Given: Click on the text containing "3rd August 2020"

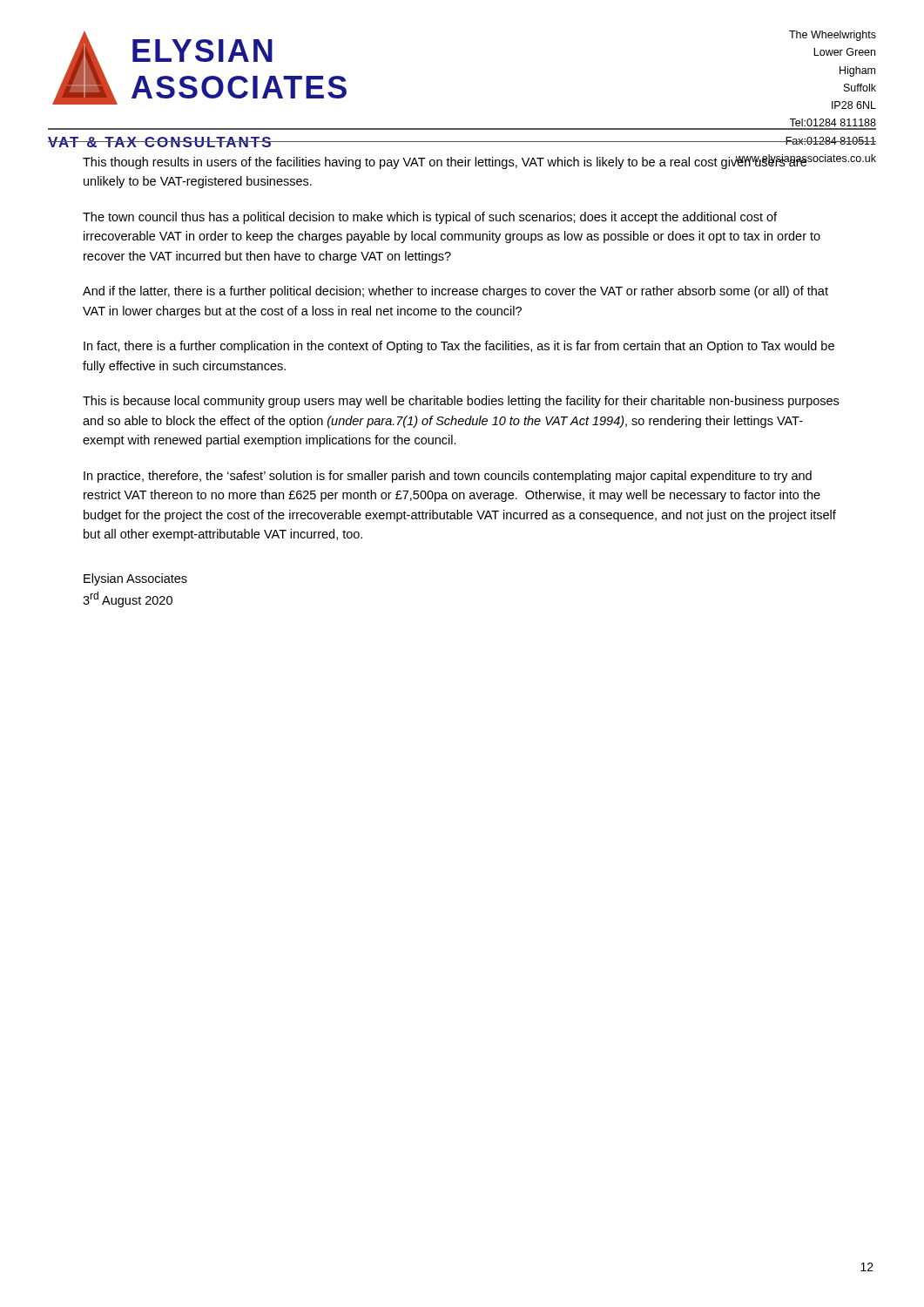Looking at the screenshot, I should 128,598.
